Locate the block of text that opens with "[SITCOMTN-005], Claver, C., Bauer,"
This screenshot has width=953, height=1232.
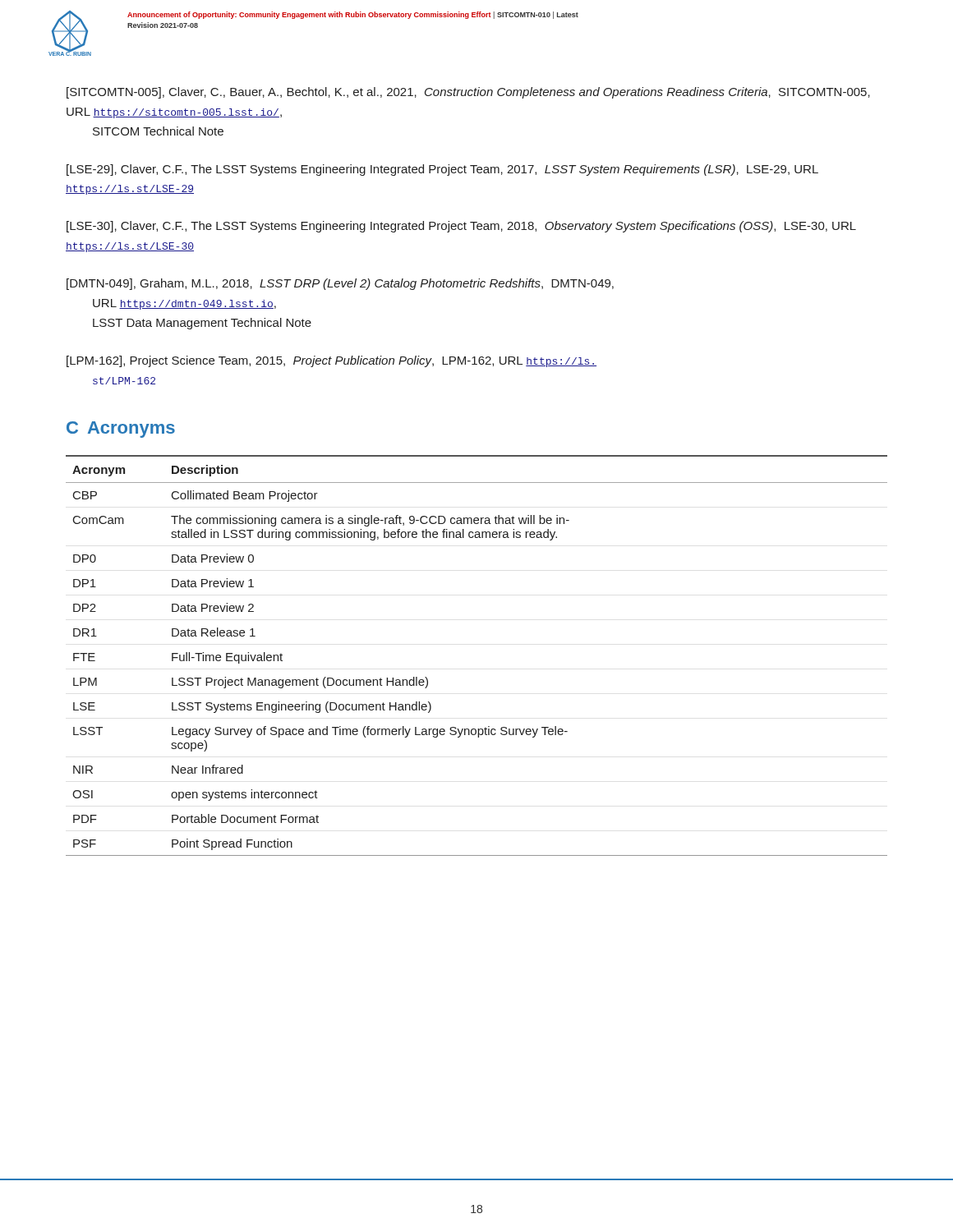[x=468, y=93]
